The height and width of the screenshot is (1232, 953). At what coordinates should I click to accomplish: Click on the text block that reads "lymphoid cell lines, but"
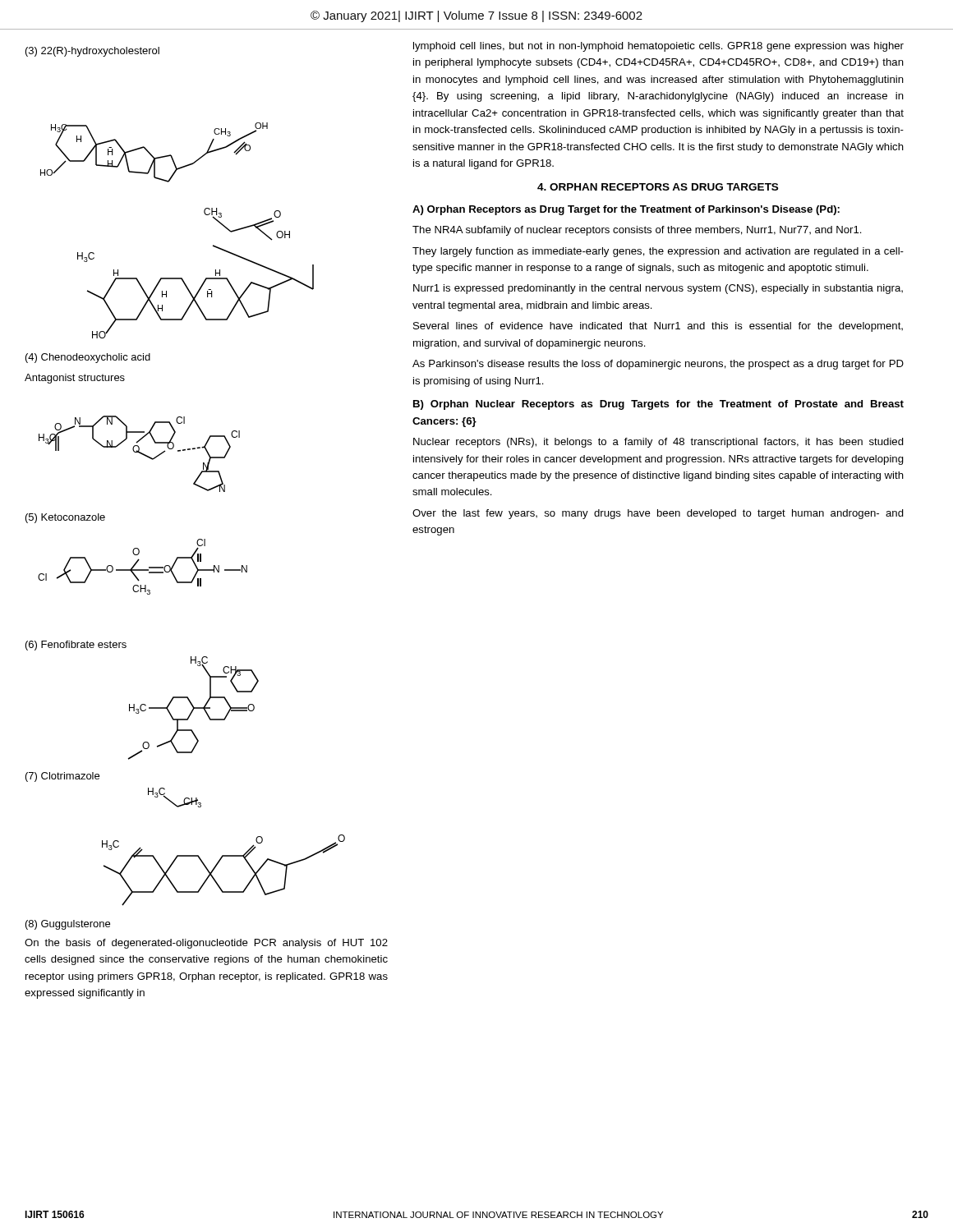(658, 104)
